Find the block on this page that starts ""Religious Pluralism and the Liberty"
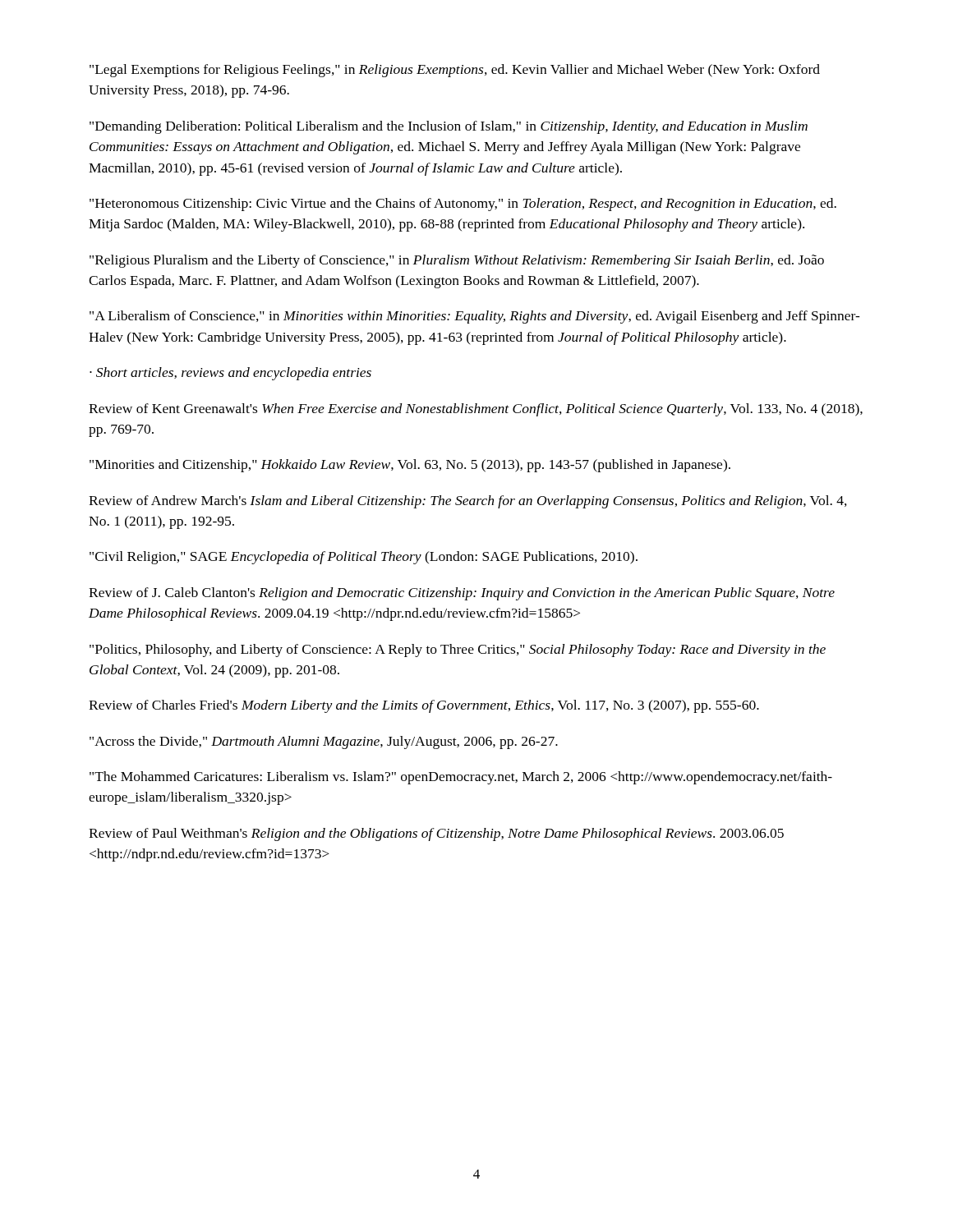This screenshot has height=1232, width=953. 457,270
